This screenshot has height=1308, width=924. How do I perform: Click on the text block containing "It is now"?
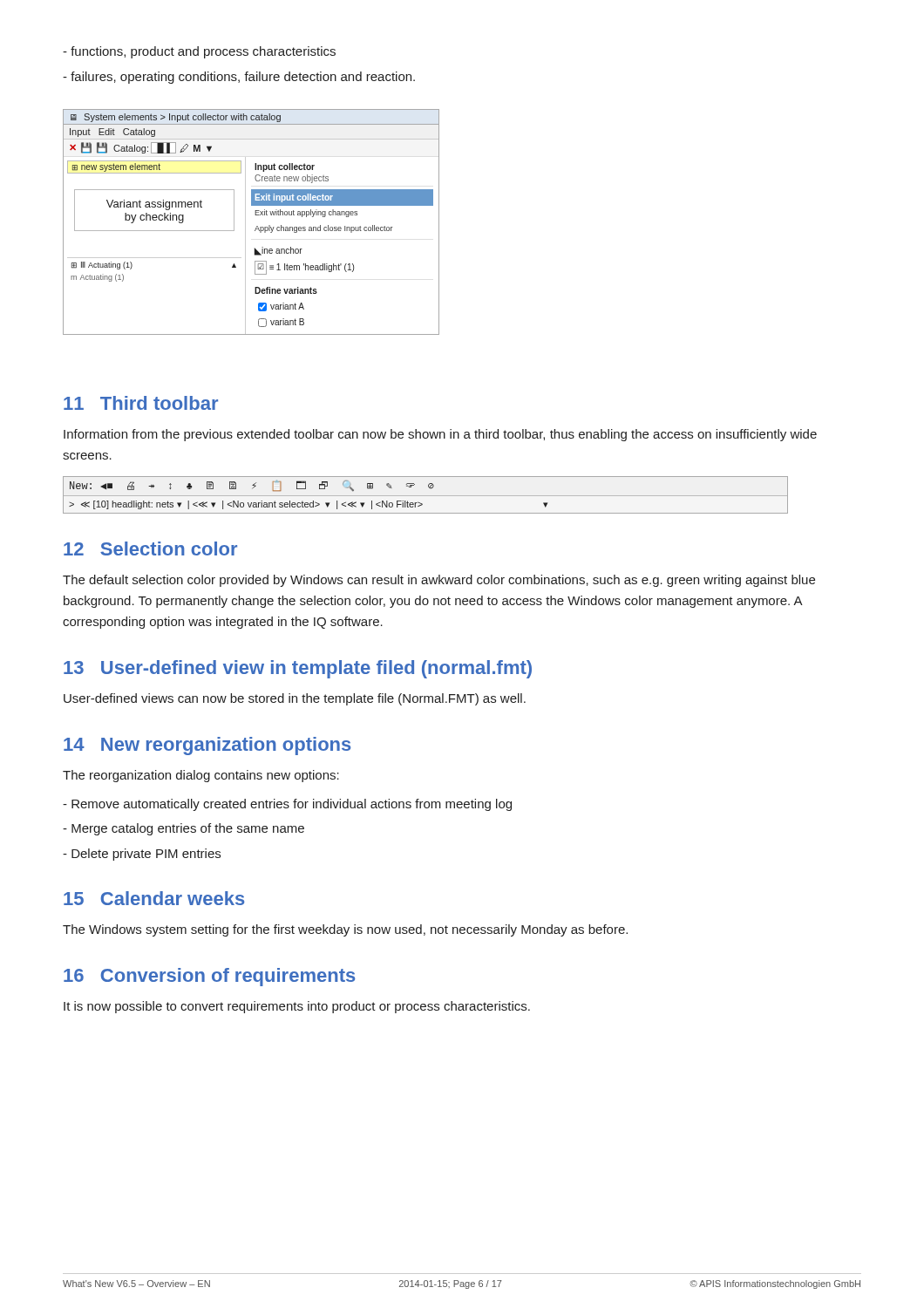tap(297, 1006)
